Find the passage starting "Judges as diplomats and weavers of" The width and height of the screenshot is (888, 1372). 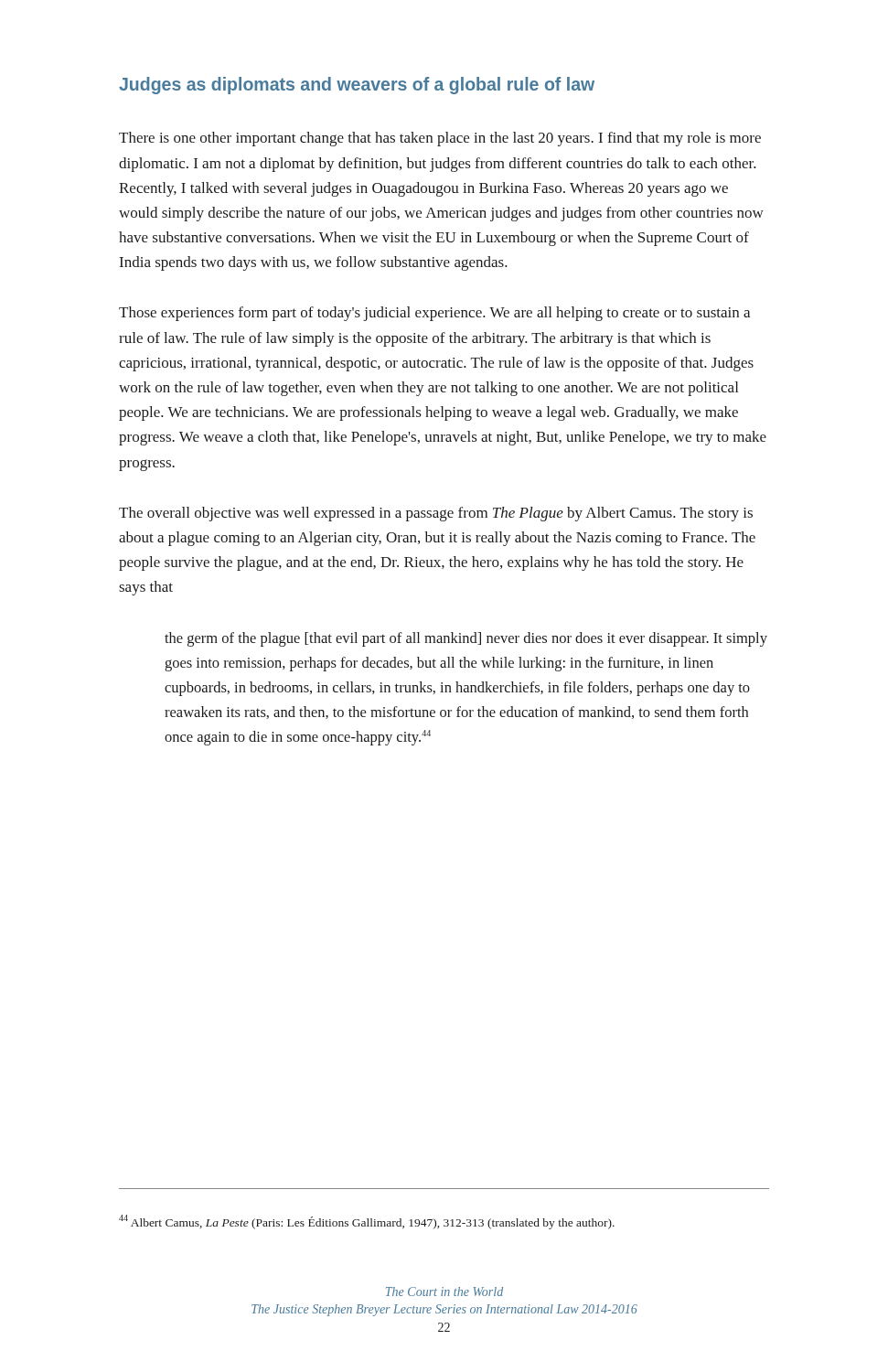[444, 85]
